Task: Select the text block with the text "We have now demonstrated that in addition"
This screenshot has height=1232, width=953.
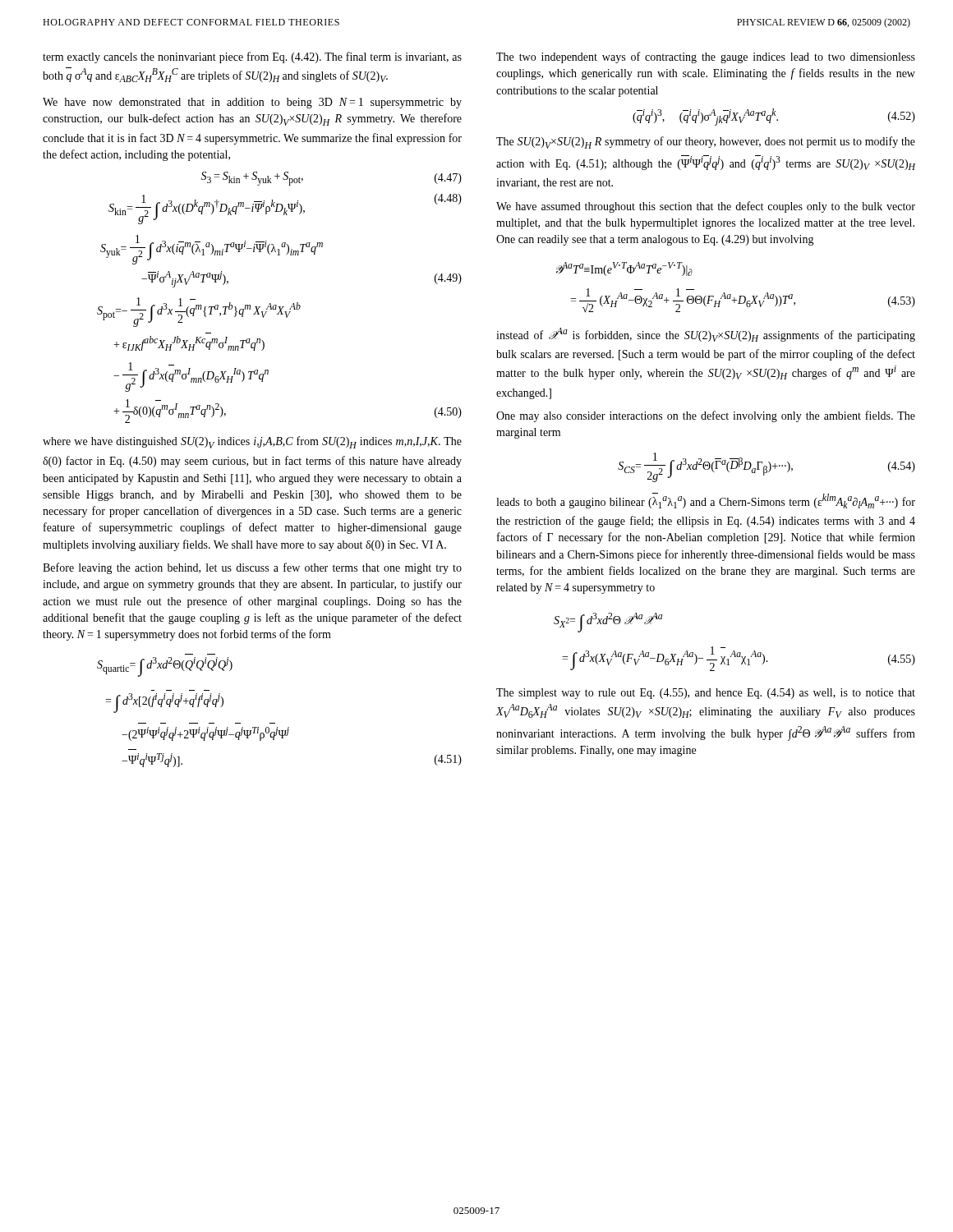Action: point(252,129)
